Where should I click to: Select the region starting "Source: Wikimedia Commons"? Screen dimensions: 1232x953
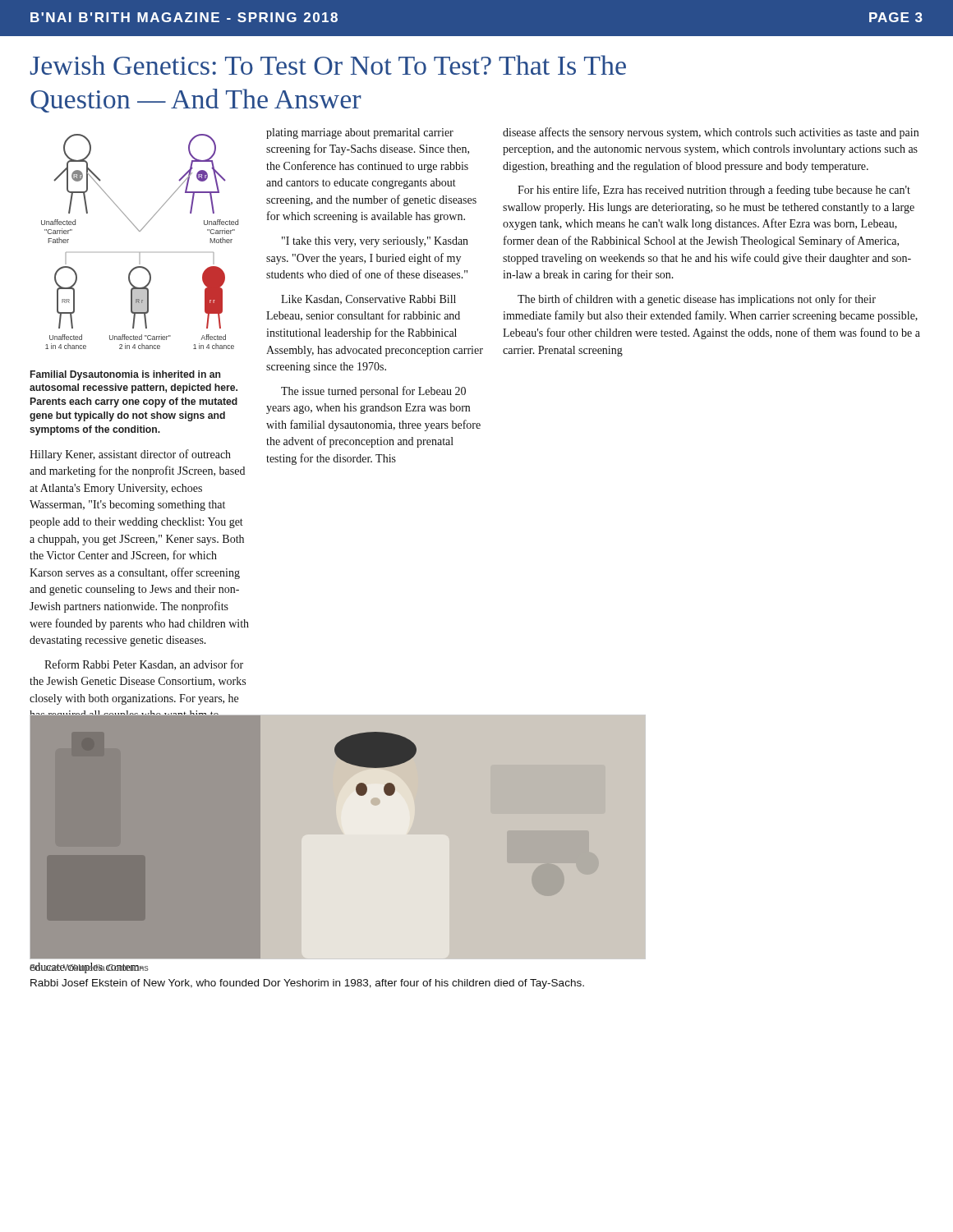point(337,977)
